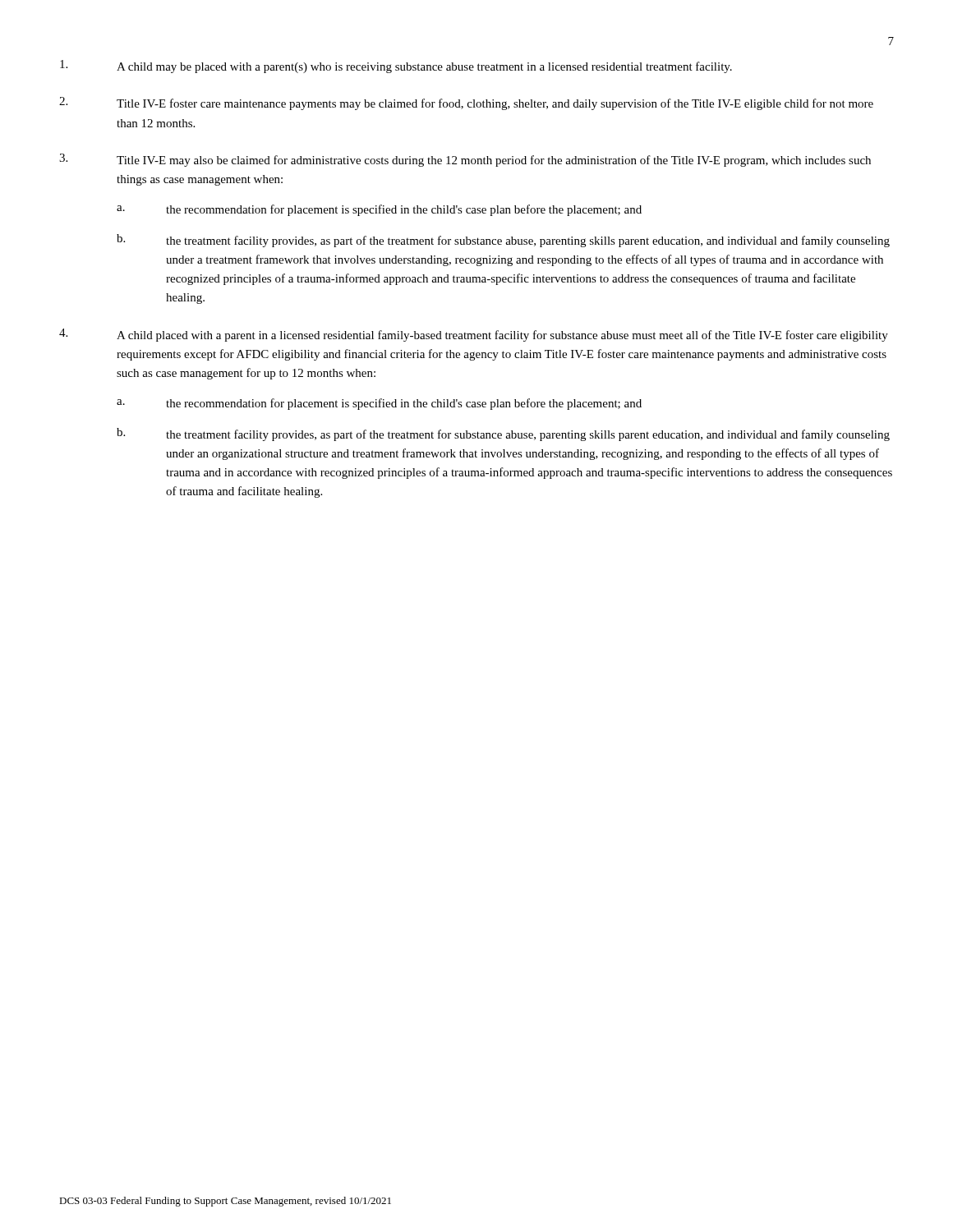The width and height of the screenshot is (953, 1232).
Task: Where is the passage that starts "4. A child placed"?
Action: tap(476, 414)
